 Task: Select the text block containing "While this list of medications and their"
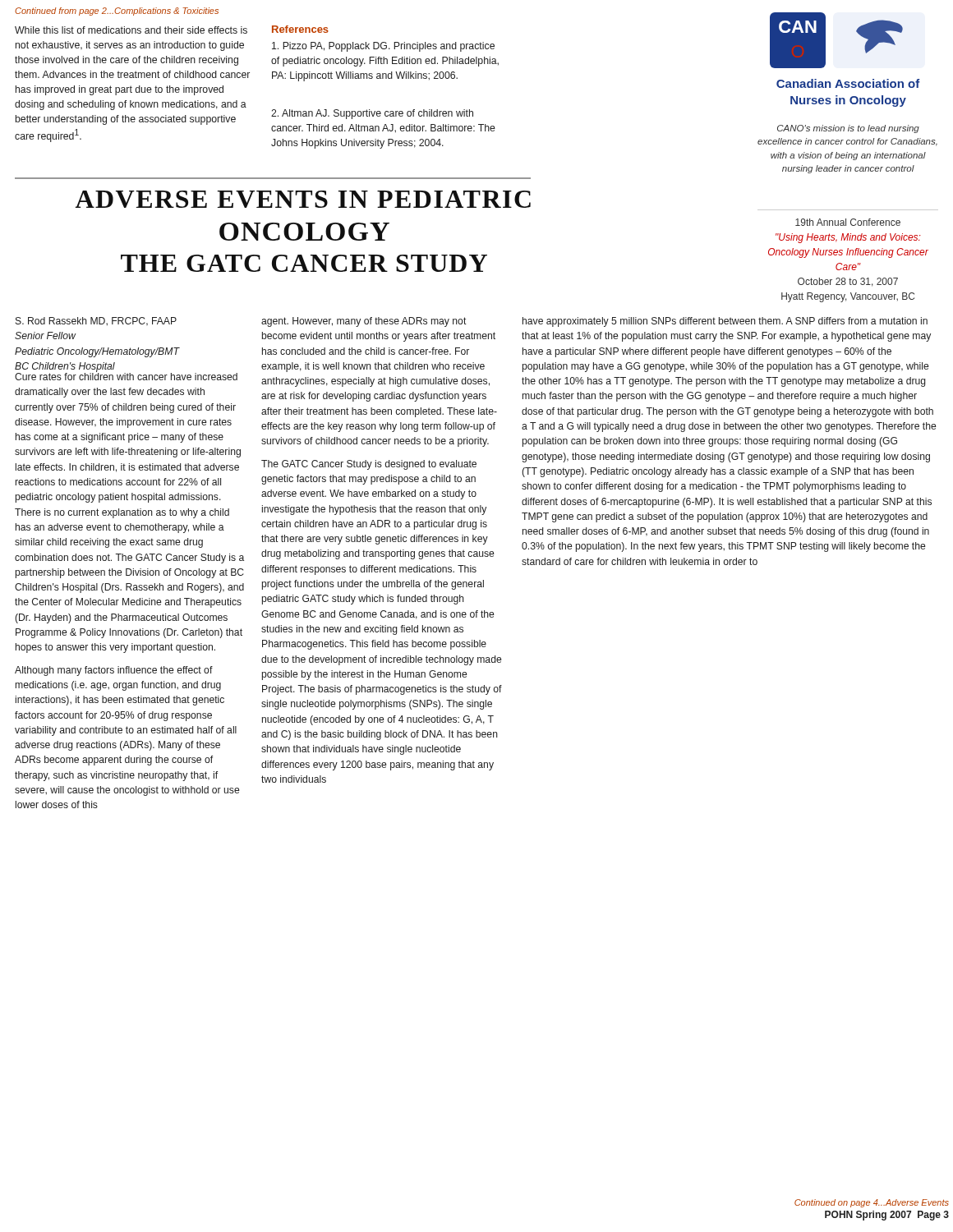point(132,84)
